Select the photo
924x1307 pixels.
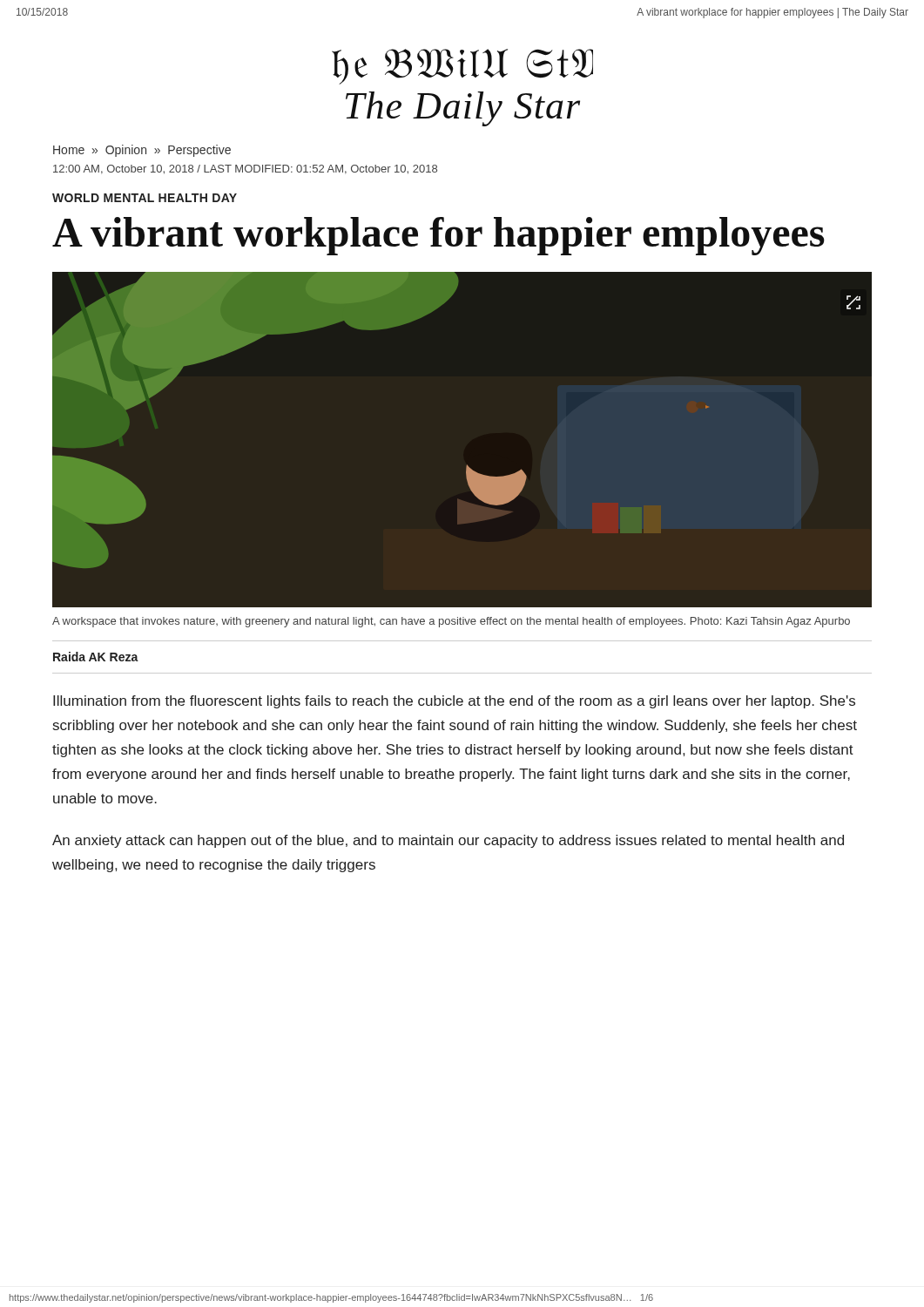click(x=462, y=453)
